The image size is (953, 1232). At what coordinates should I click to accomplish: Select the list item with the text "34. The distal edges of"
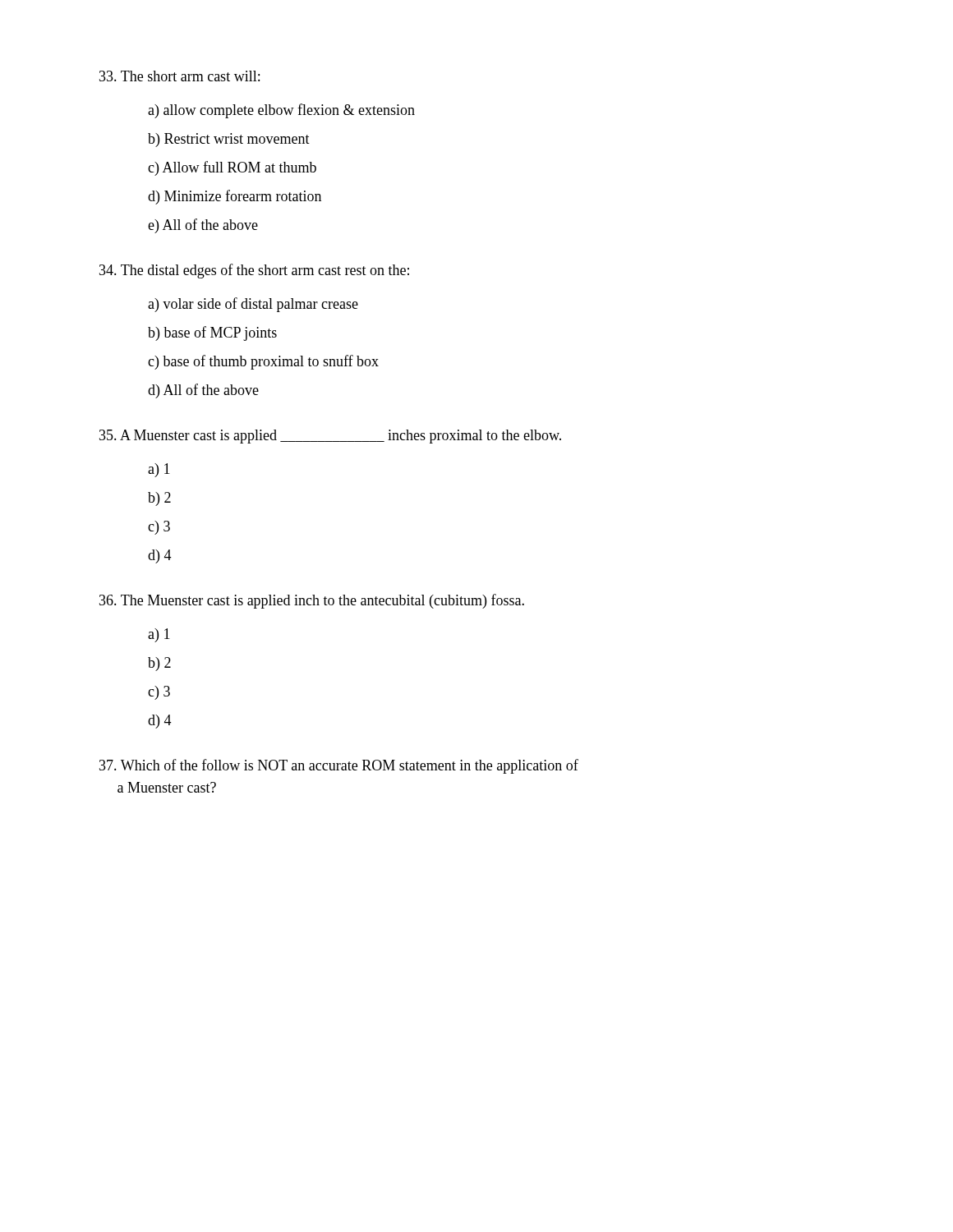click(x=254, y=271)
